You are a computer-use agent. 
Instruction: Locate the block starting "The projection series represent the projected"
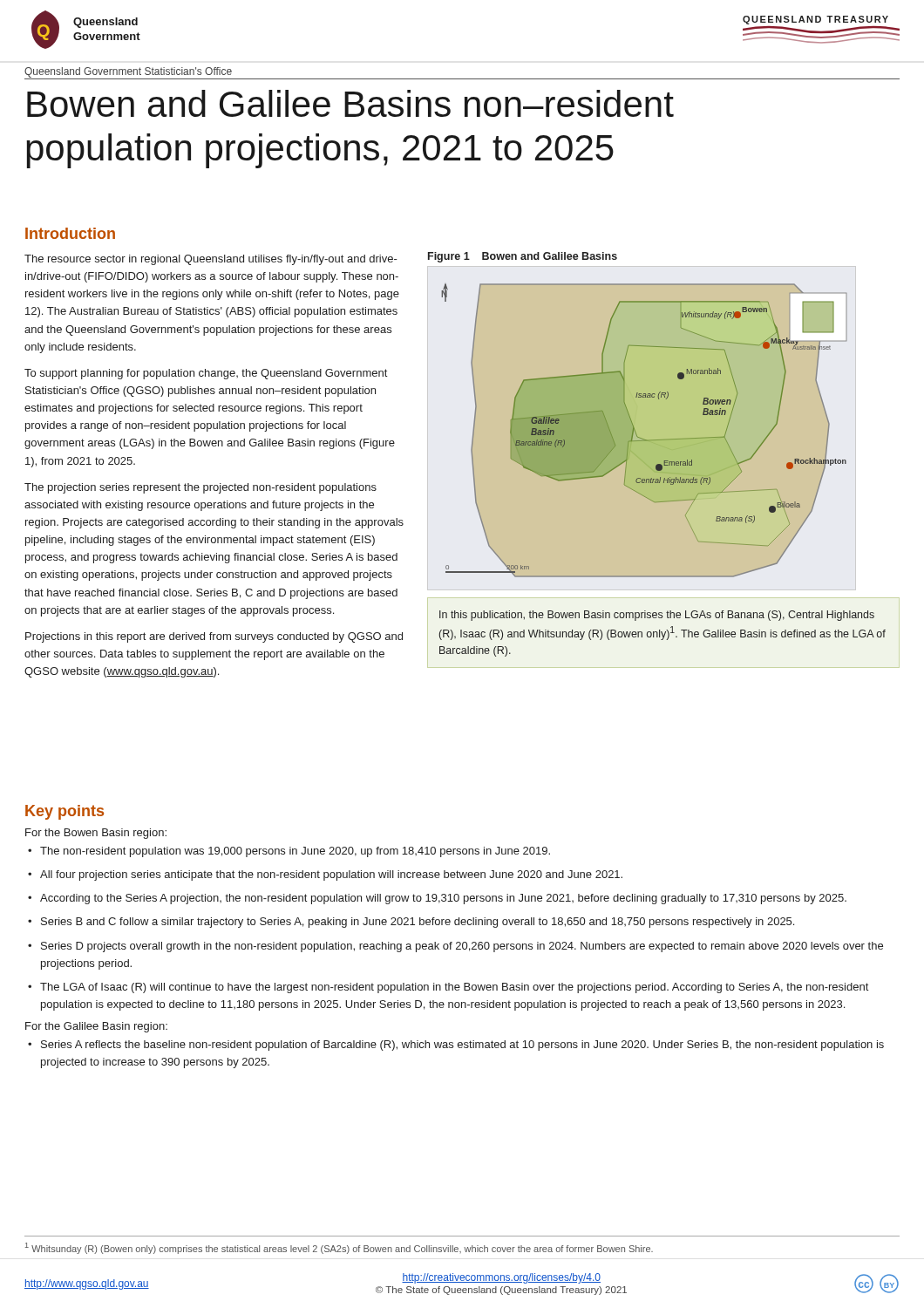pyautogui.click(x=214, y=548)
